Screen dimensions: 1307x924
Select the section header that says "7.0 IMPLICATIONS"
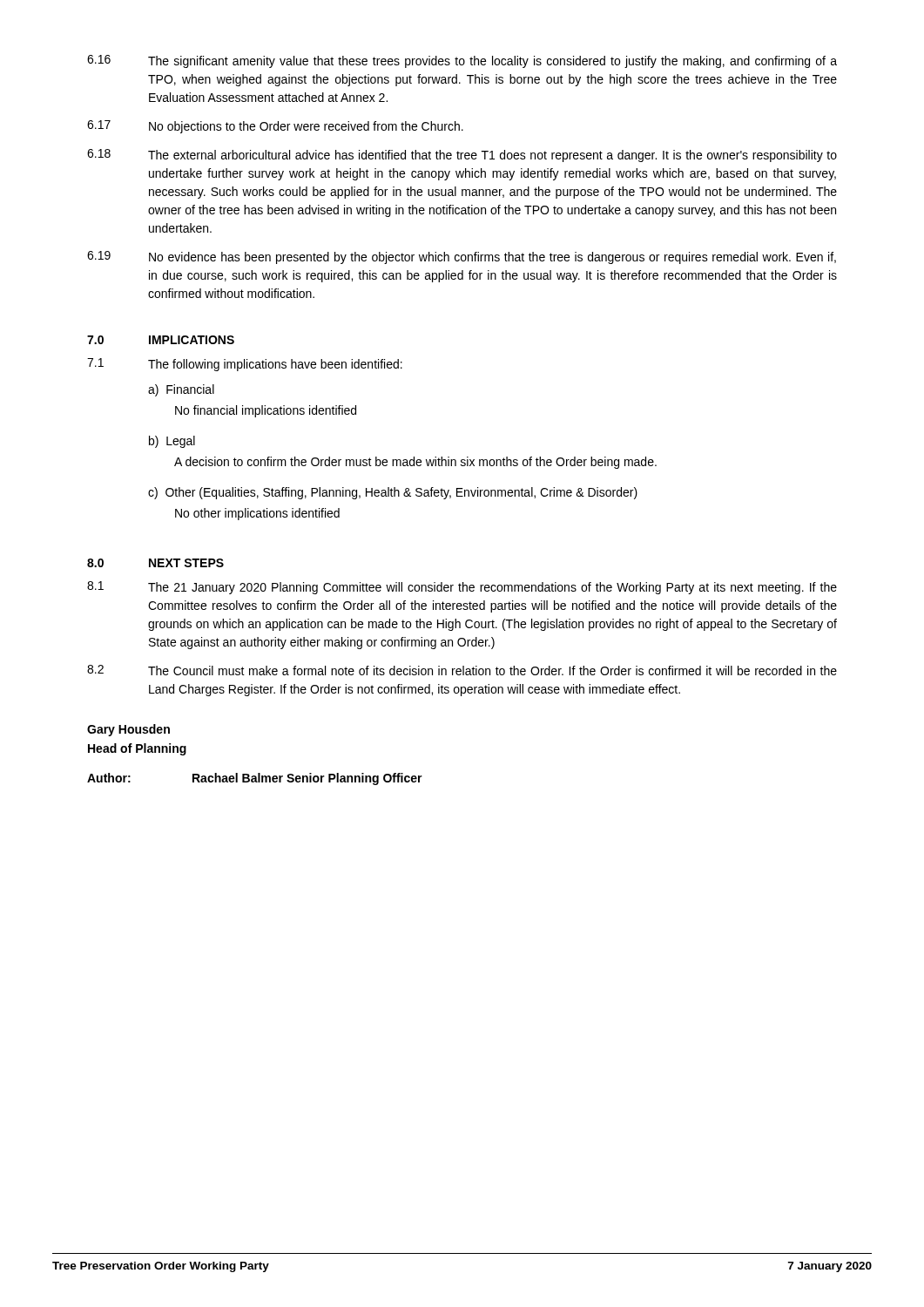click(161, 340)
